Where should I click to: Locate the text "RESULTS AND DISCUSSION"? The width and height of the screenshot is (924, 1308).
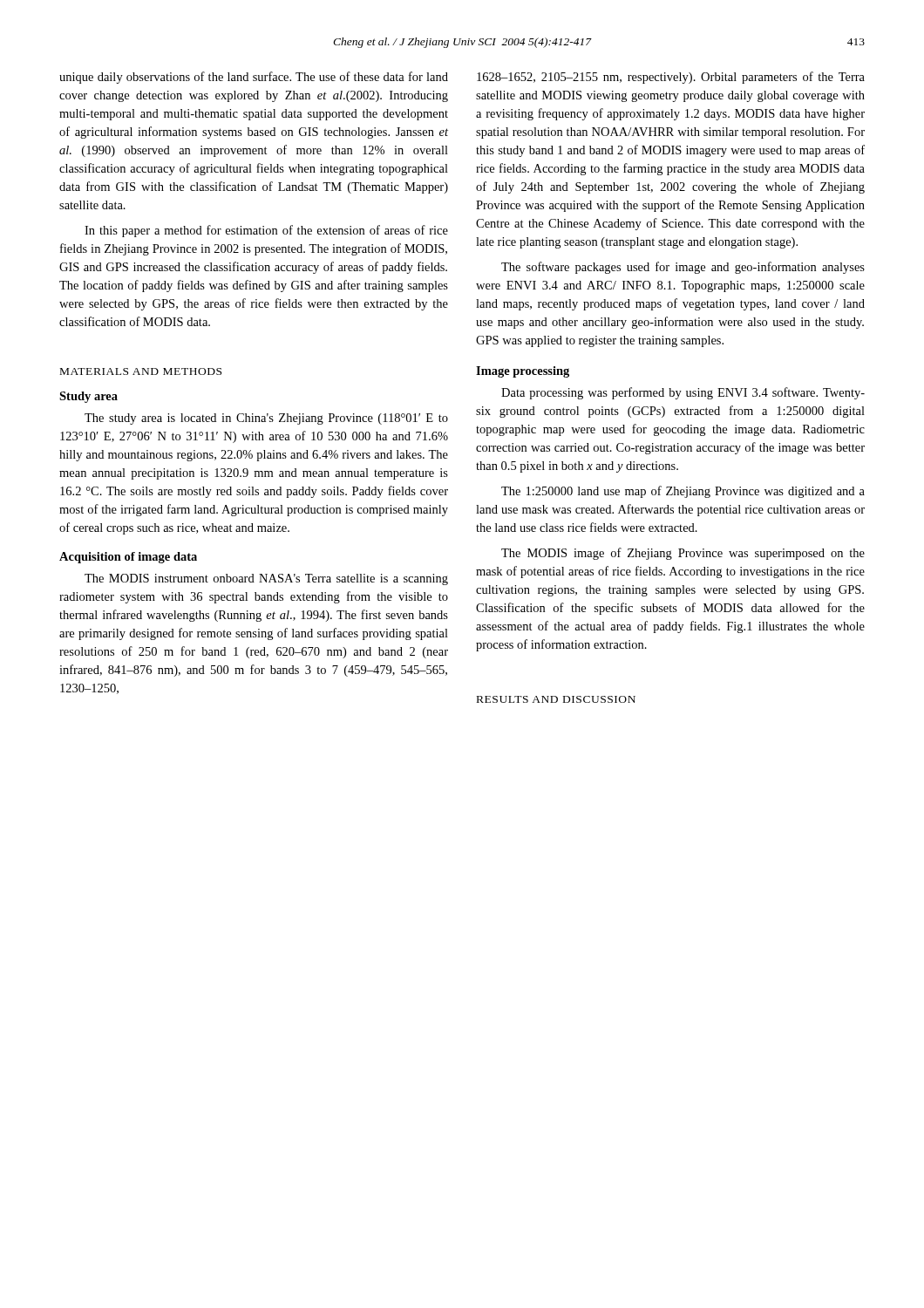click(556, 699)
